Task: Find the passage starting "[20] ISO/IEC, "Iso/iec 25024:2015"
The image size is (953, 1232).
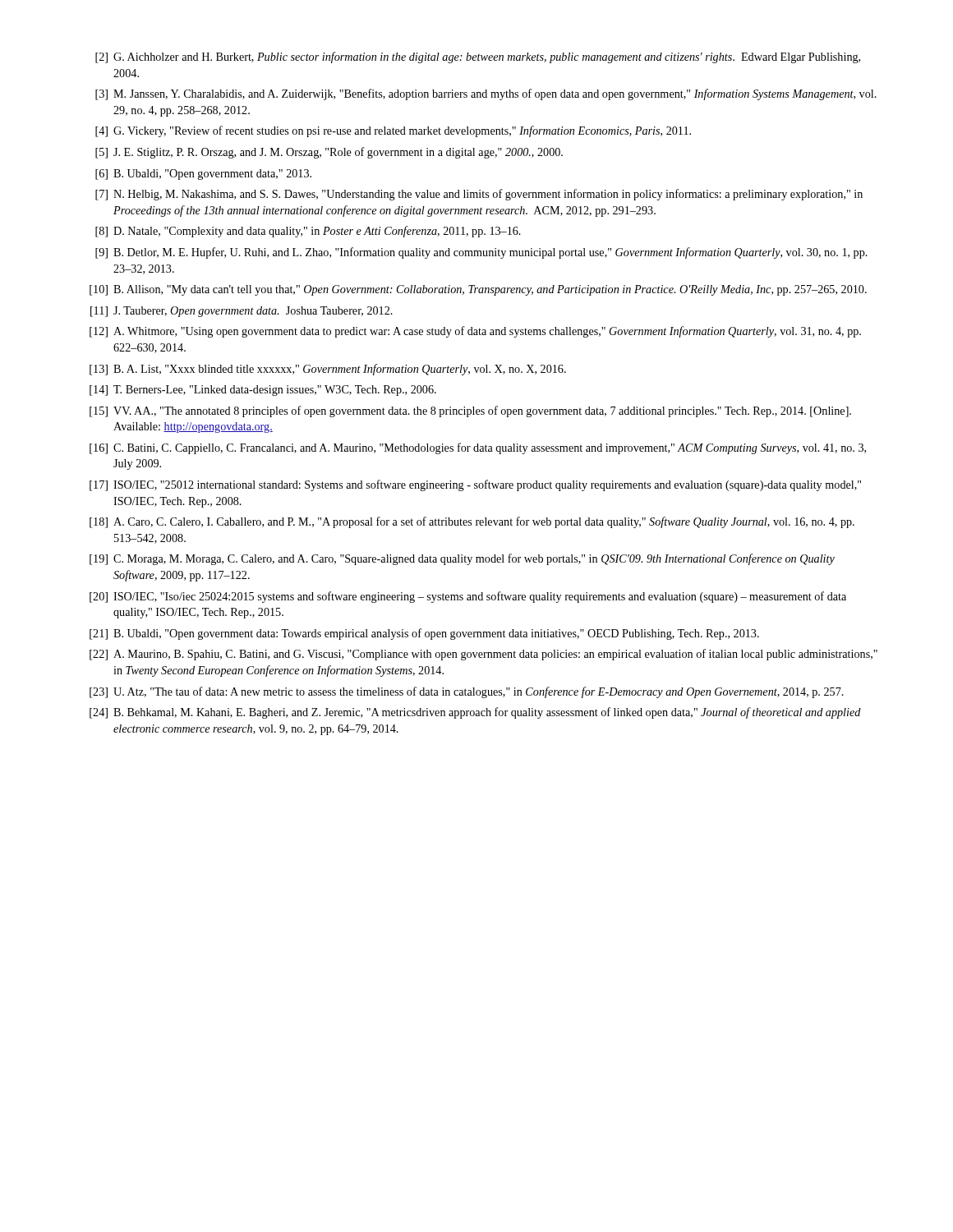Action: (x=476, y=605)
